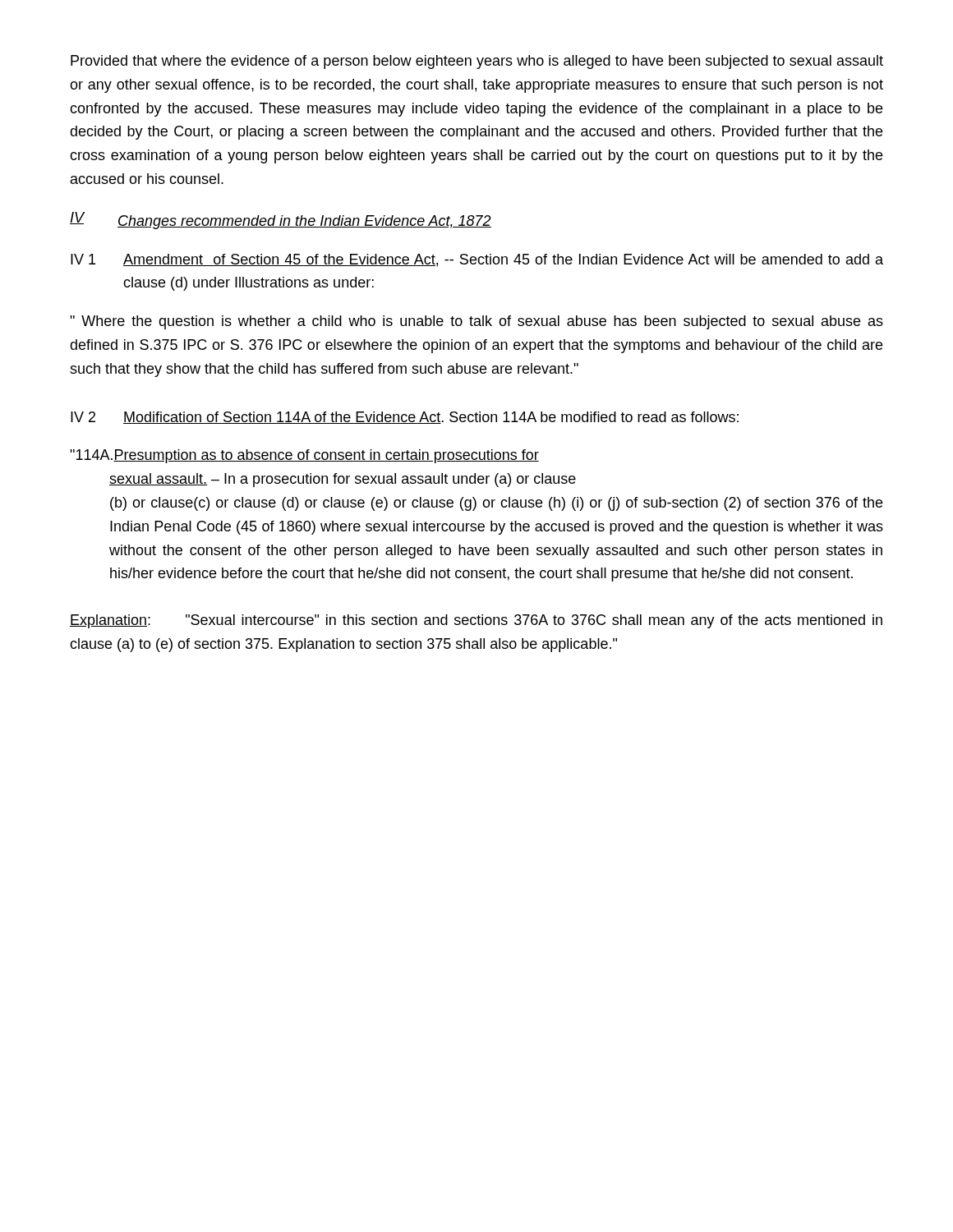
Task: Find the section header that reads "IV Changes recommended in the Indian Evidence"
Action: pos(280,221)
